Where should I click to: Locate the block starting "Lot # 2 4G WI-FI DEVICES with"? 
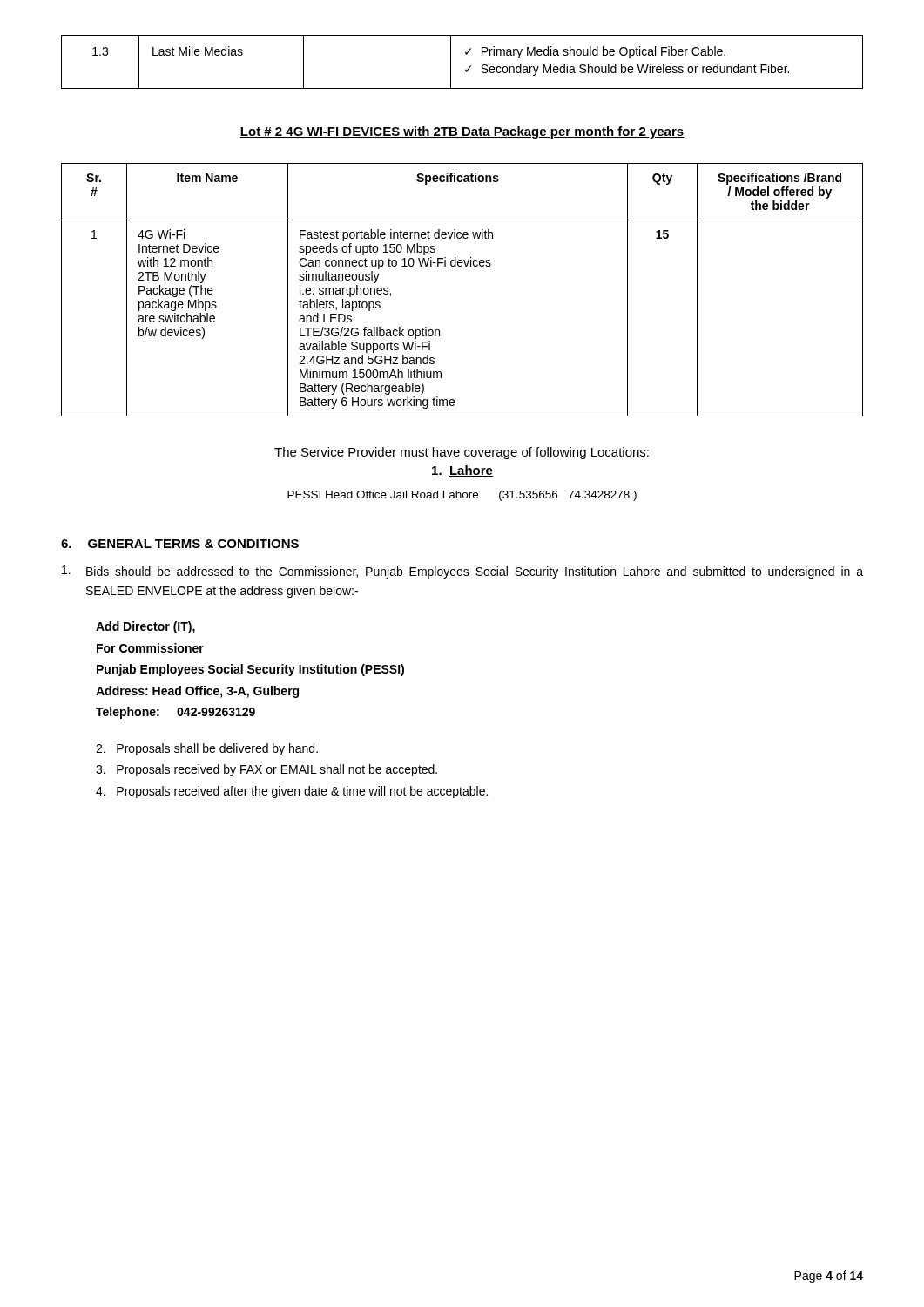[462, 131]
